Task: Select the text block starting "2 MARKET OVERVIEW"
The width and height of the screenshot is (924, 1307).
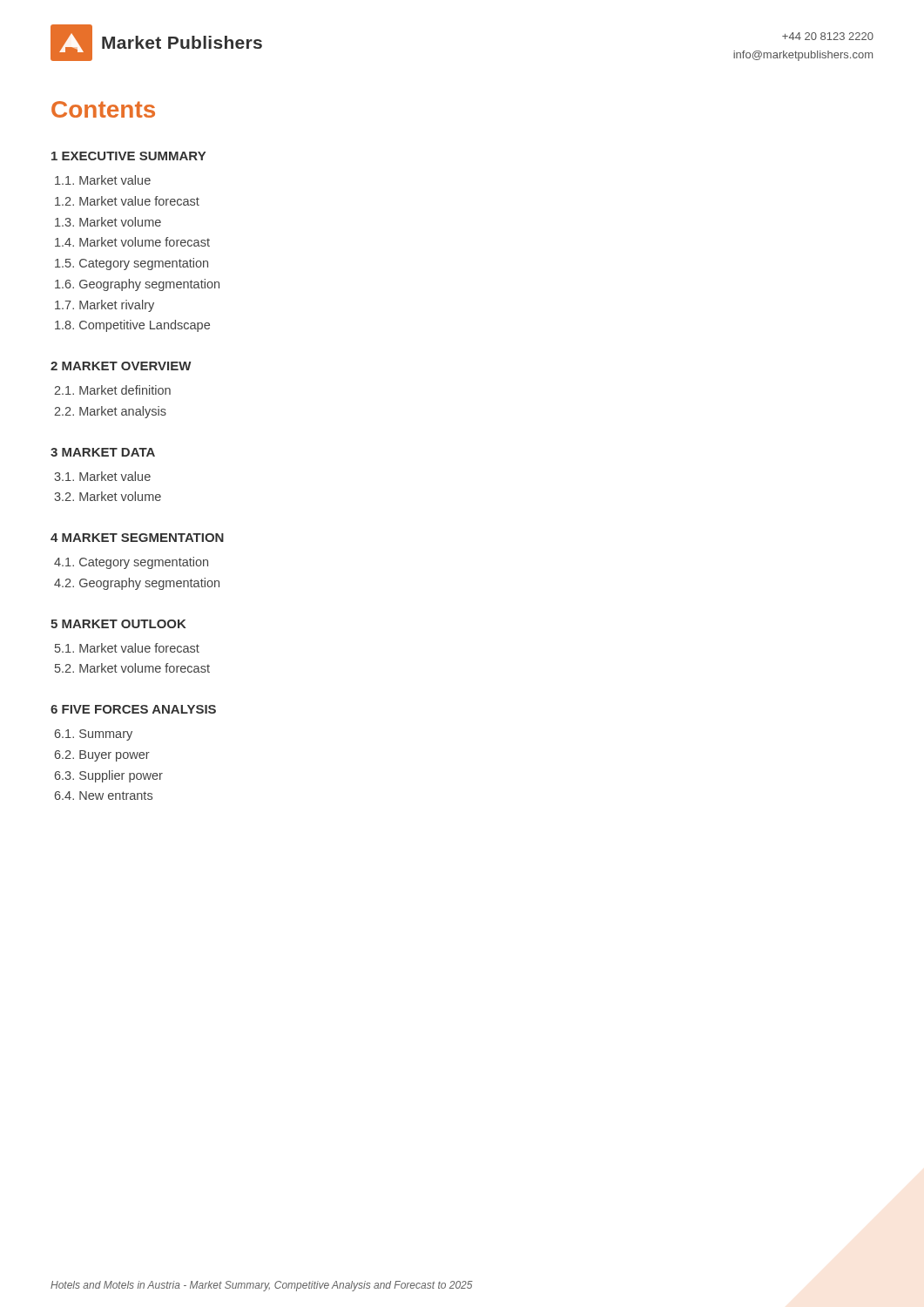Action: pos(121,366)
